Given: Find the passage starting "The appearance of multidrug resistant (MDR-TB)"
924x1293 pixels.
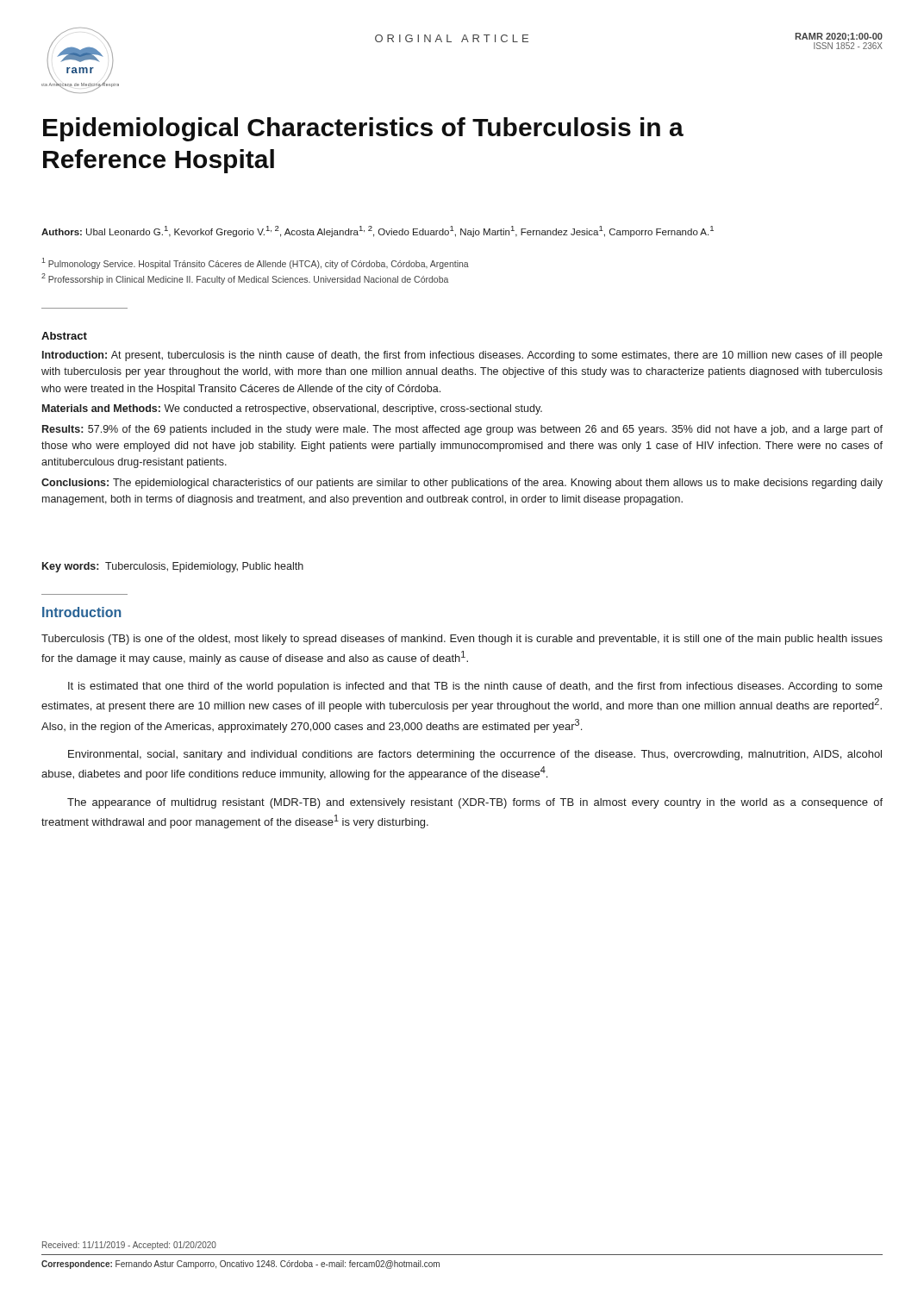Looking at the screenshot, I should tap(462, 812).
